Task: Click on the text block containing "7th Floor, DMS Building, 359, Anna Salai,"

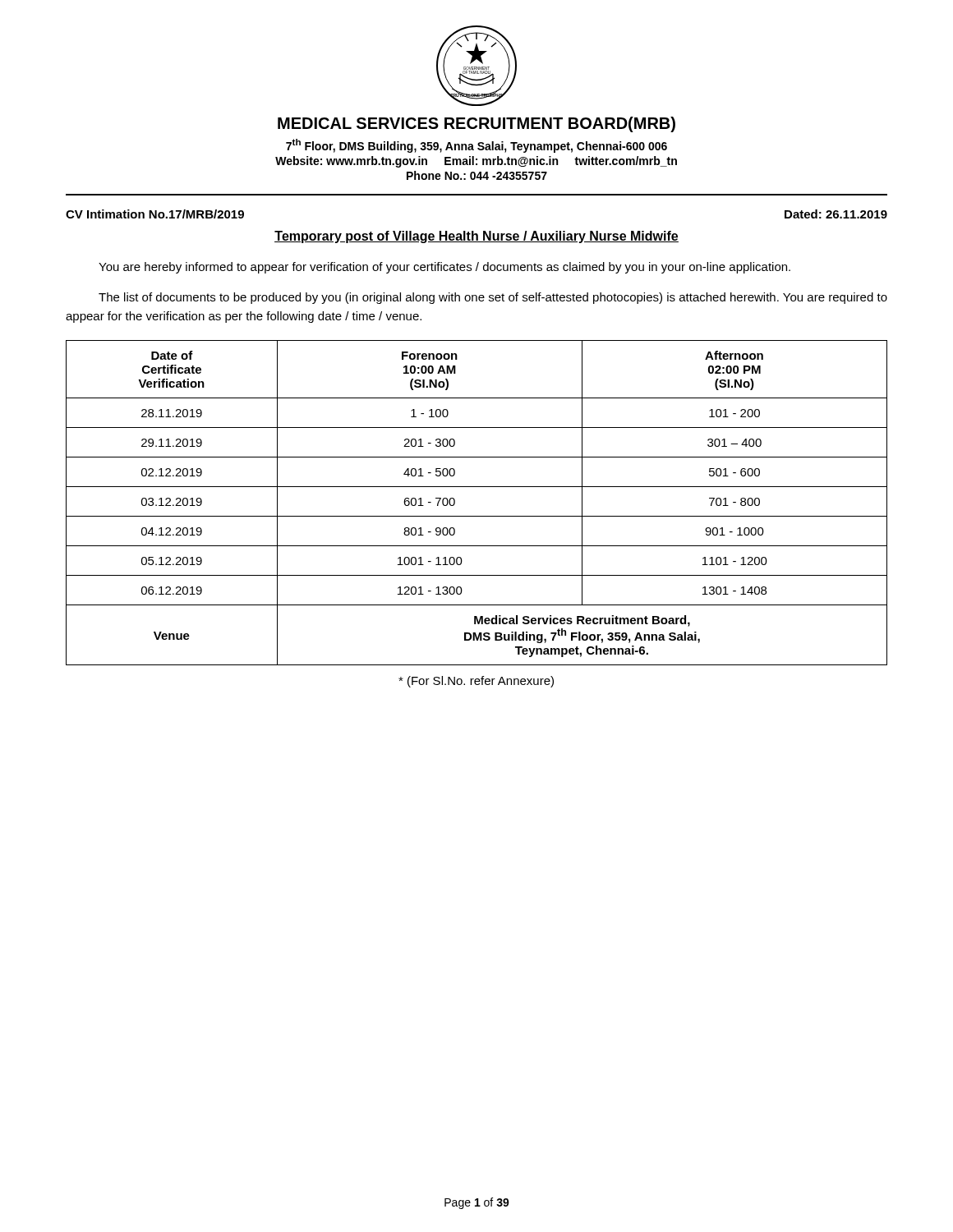Action: 476,144
